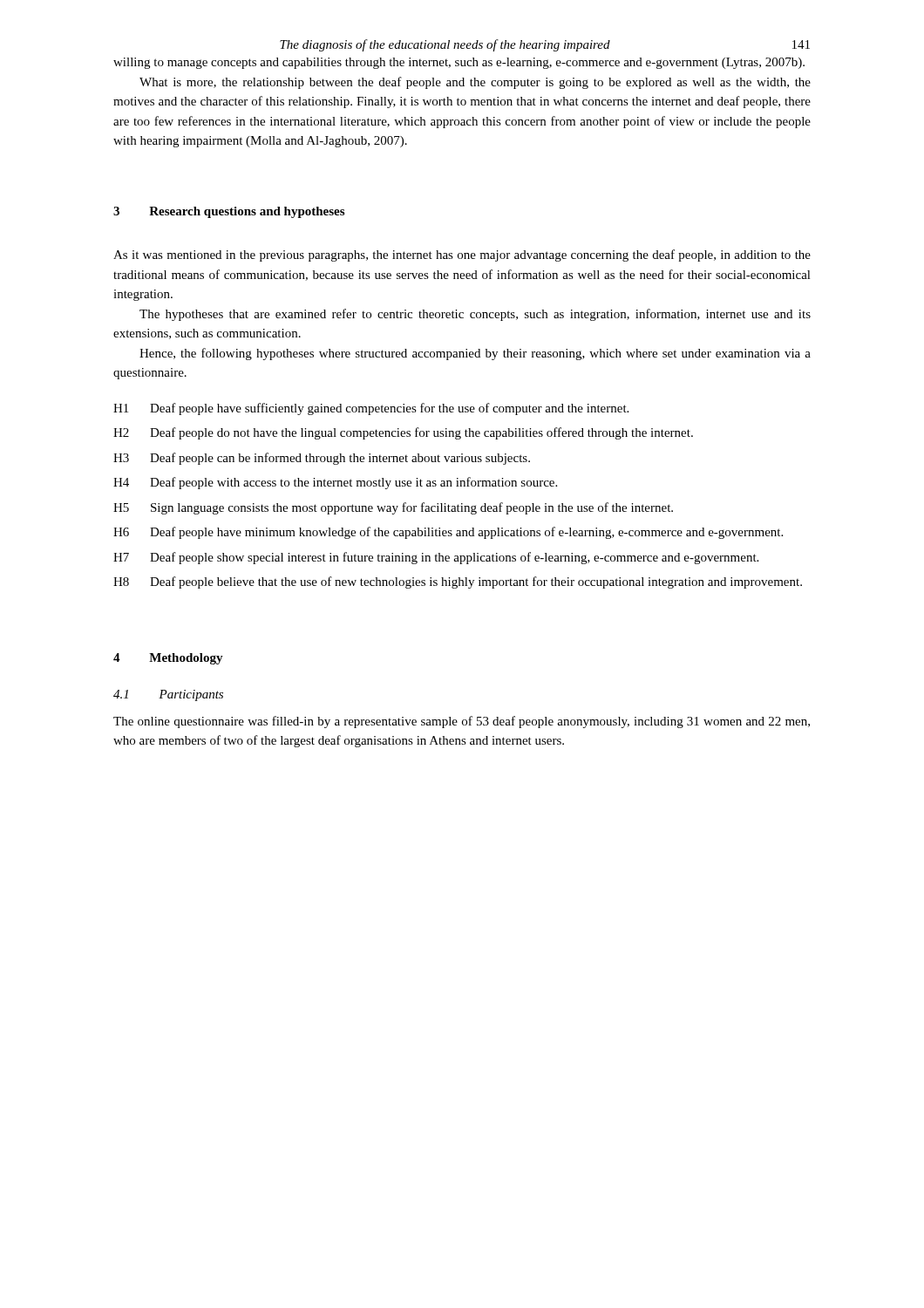Locate the block of text that opens with "H8 Deaf people believe that the use of"
Screen dimensions: 1308x924
(462, 582)
